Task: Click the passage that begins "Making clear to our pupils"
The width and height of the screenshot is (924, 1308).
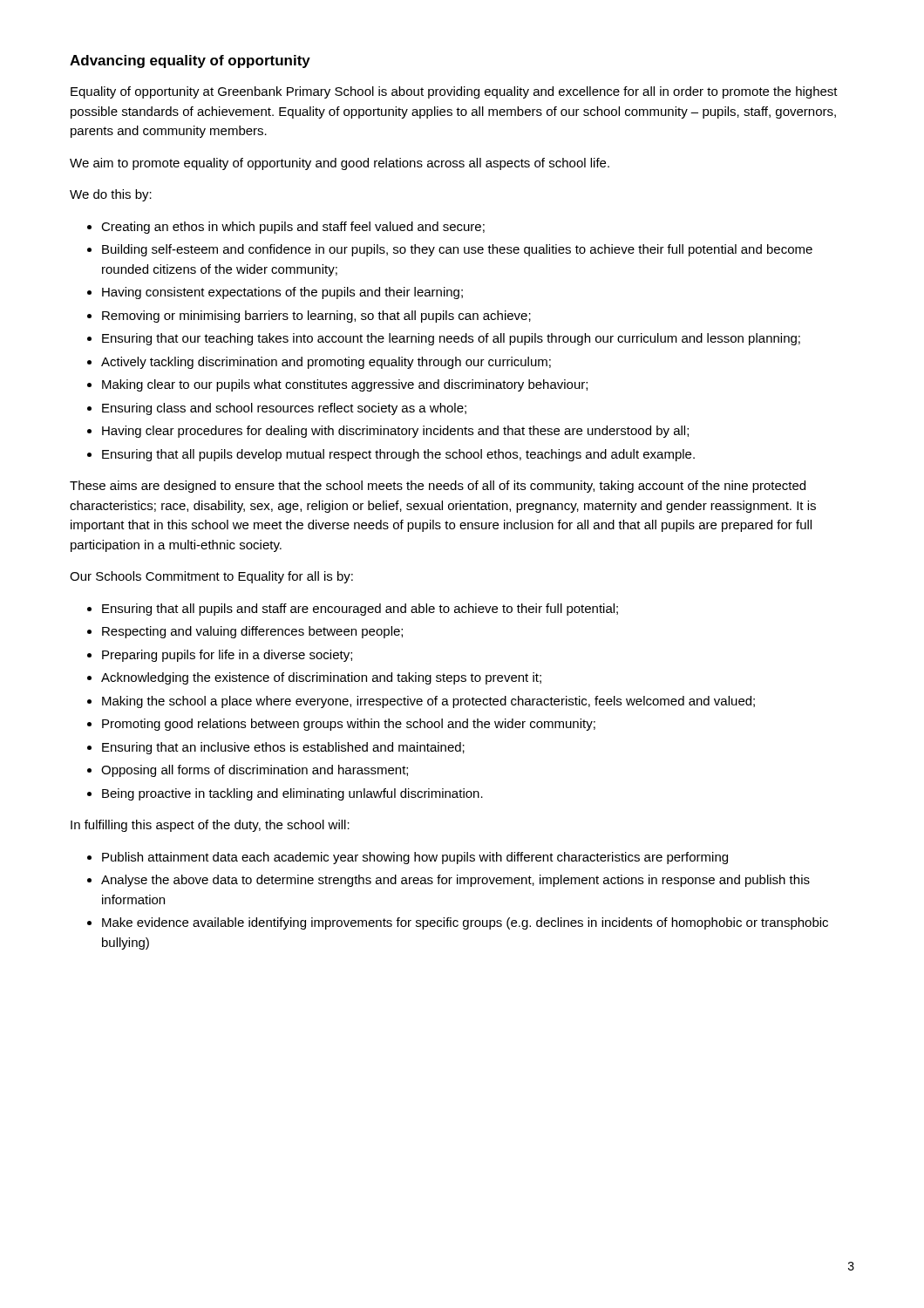Action: 478,385
